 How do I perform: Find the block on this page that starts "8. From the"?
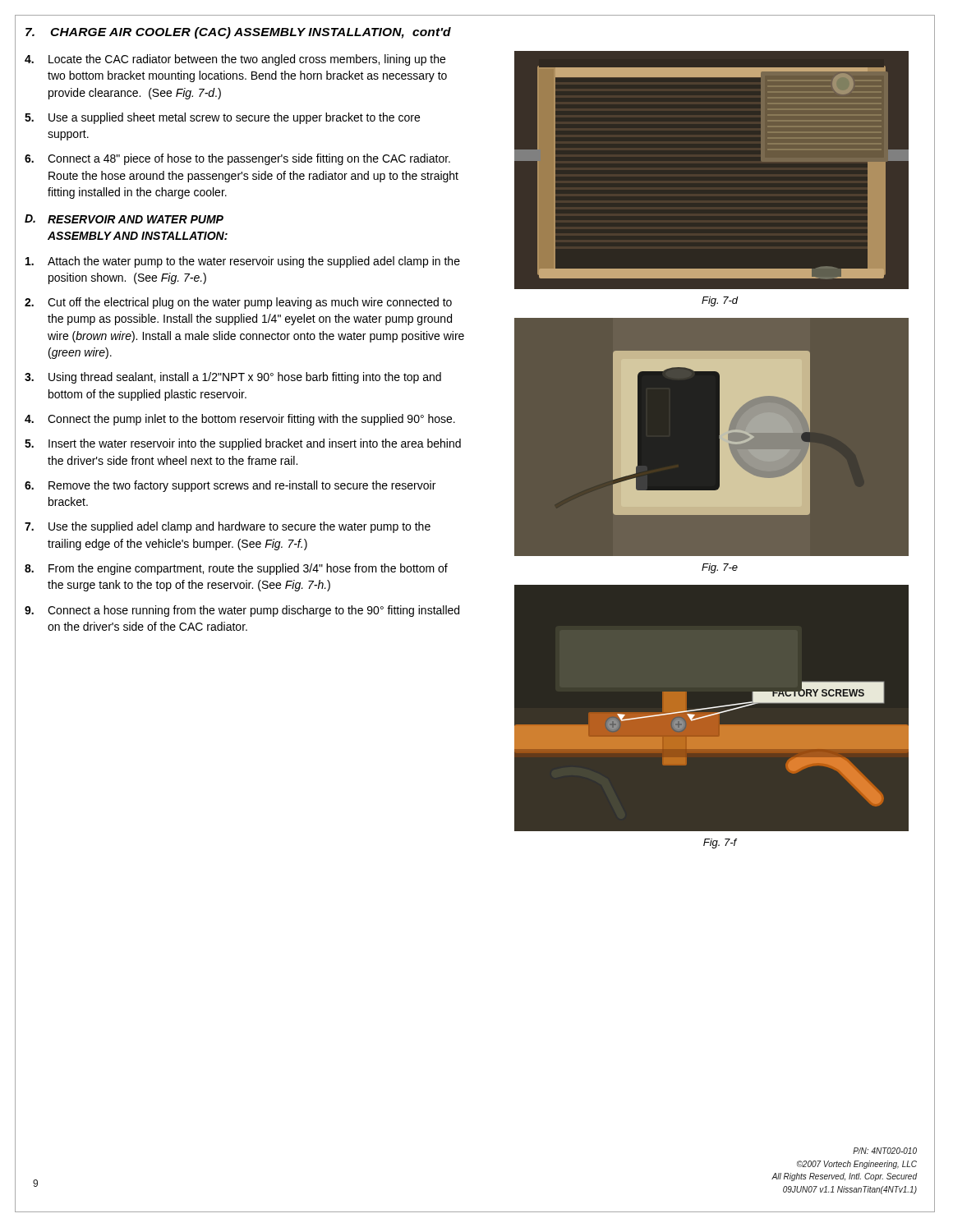coord(245,577)
